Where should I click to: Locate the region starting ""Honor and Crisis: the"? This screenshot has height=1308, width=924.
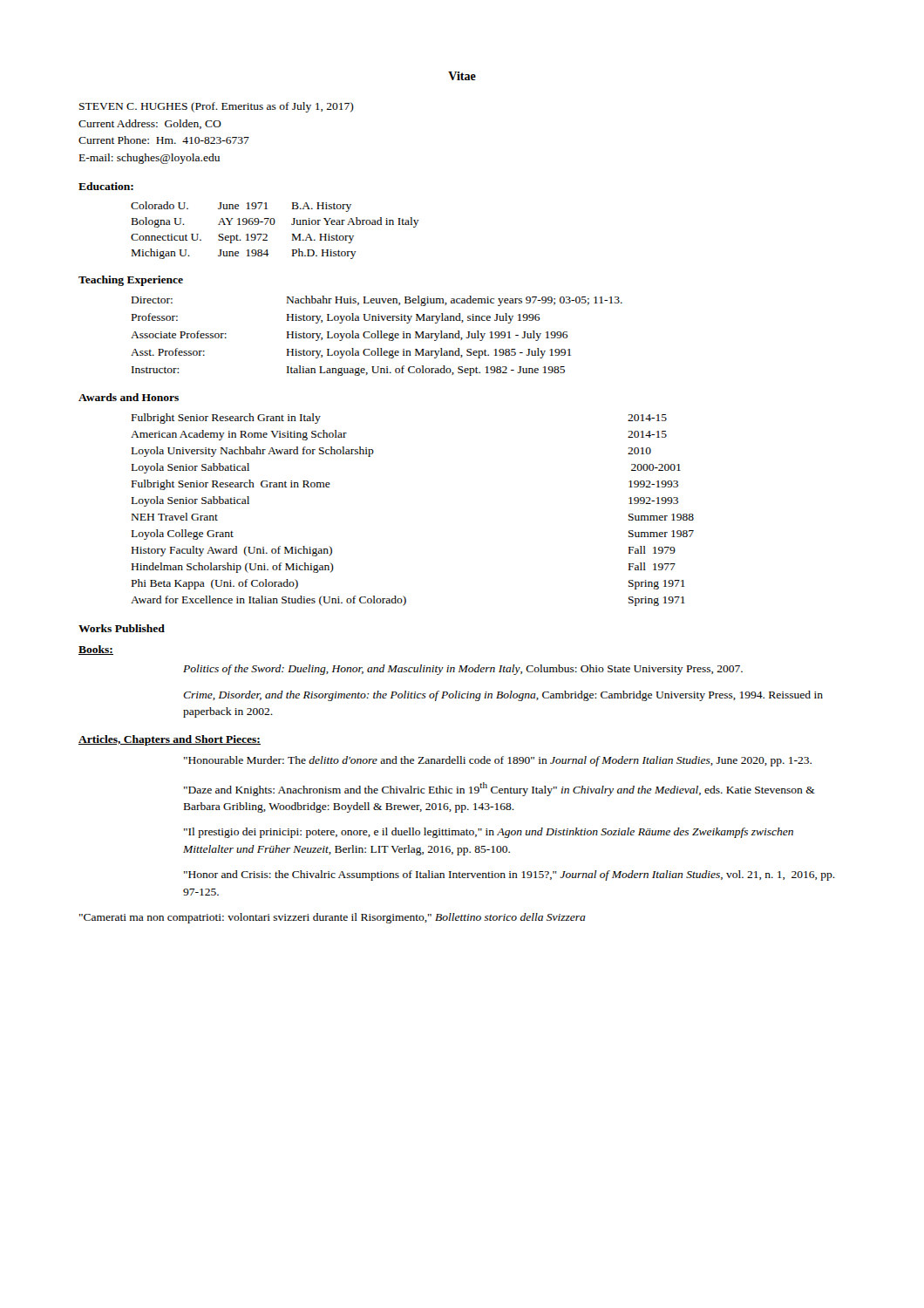509,883
